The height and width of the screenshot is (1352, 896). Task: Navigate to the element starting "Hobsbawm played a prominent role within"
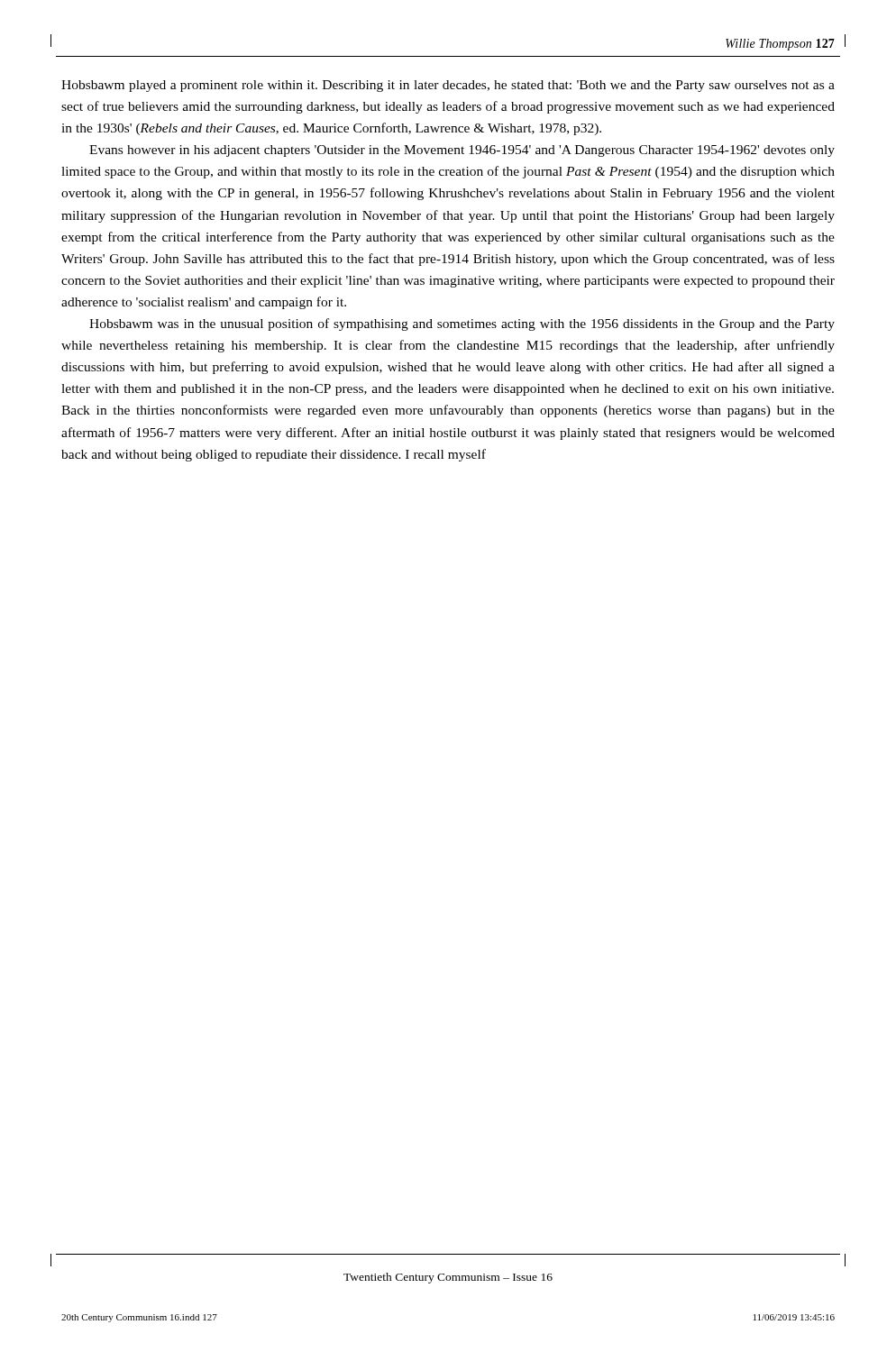coord(448,107)
